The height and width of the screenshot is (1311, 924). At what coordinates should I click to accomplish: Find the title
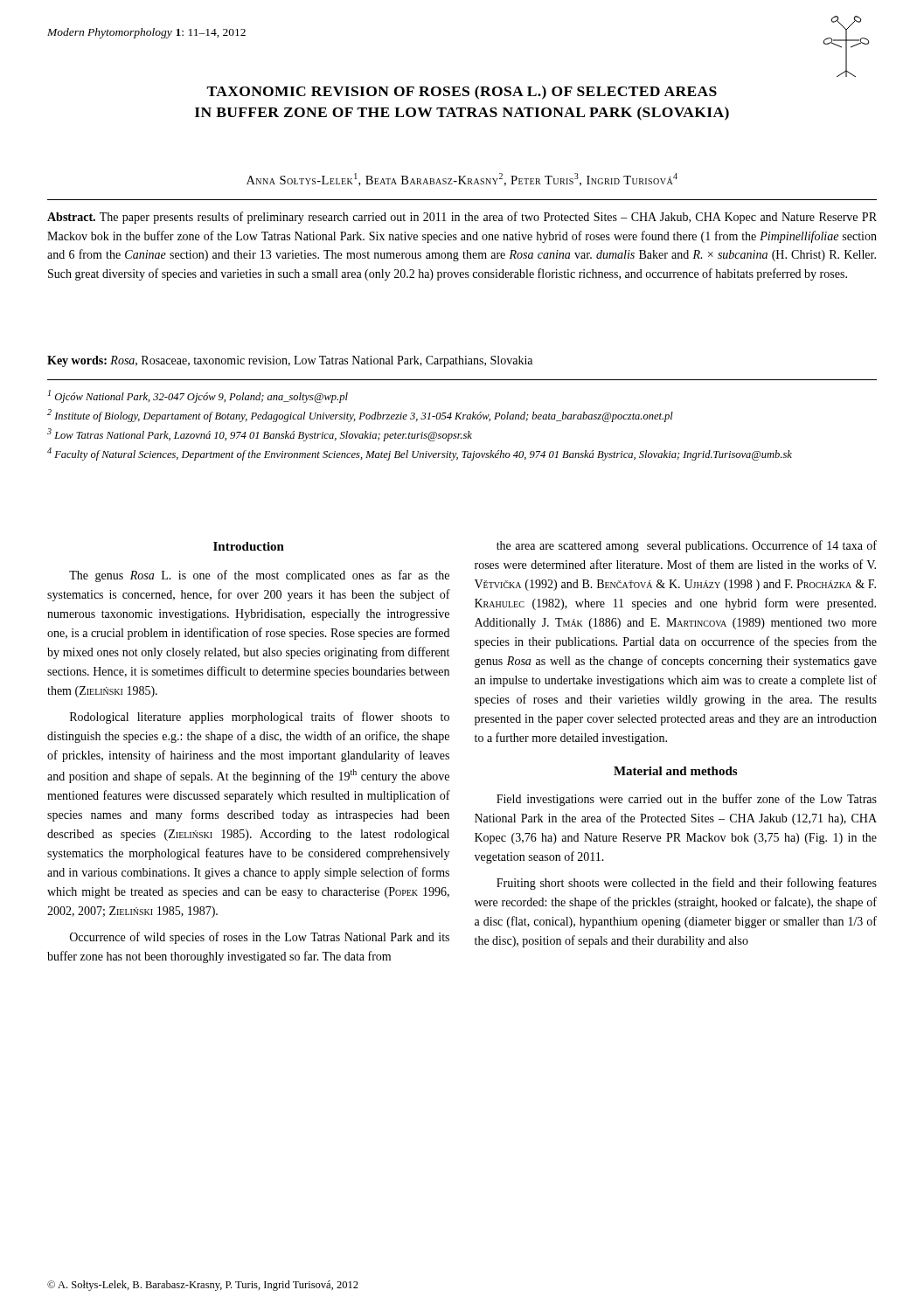[x=462, y=101]
